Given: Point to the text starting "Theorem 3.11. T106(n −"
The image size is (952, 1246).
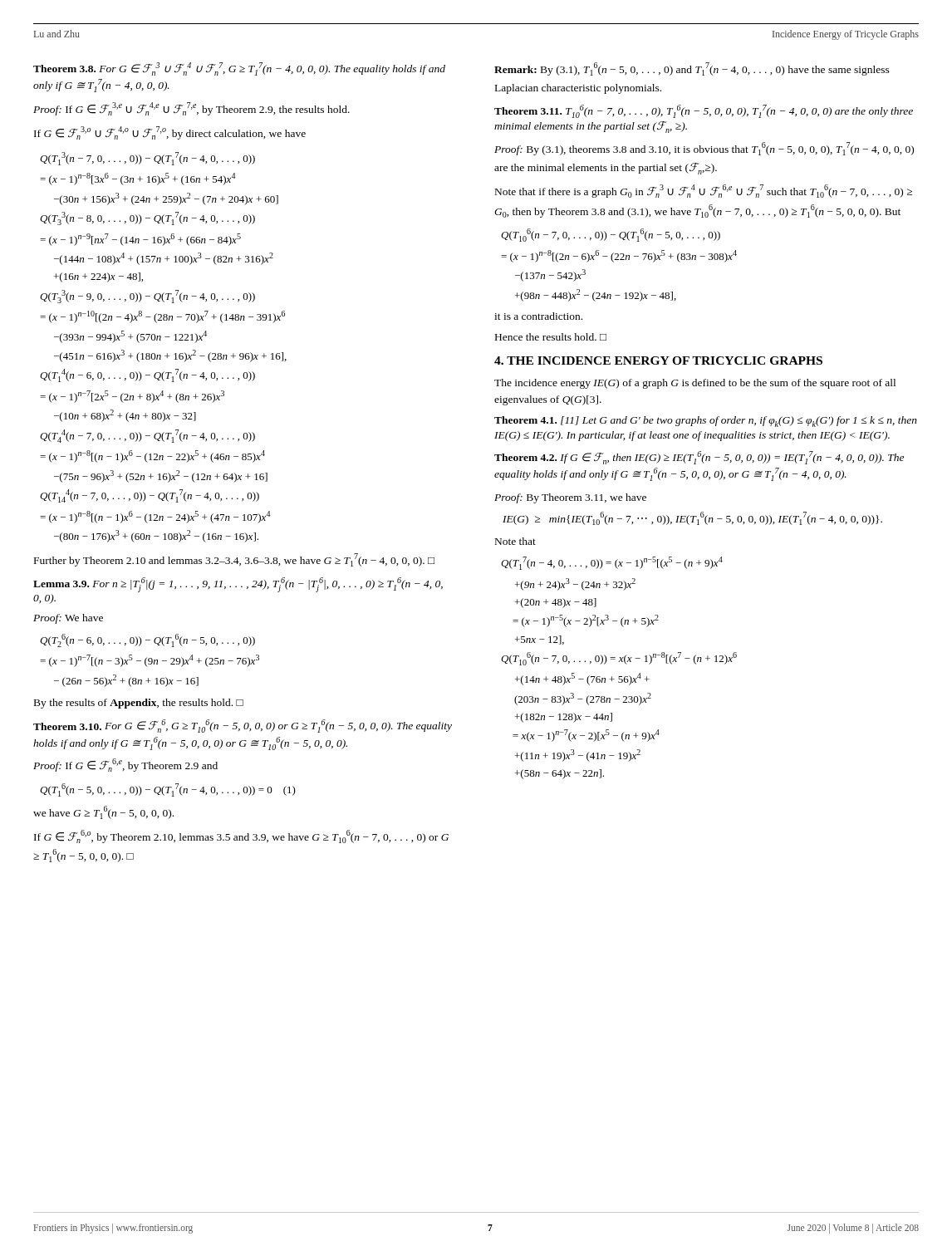Looking at the screenshot, I should tap(704, 119).
